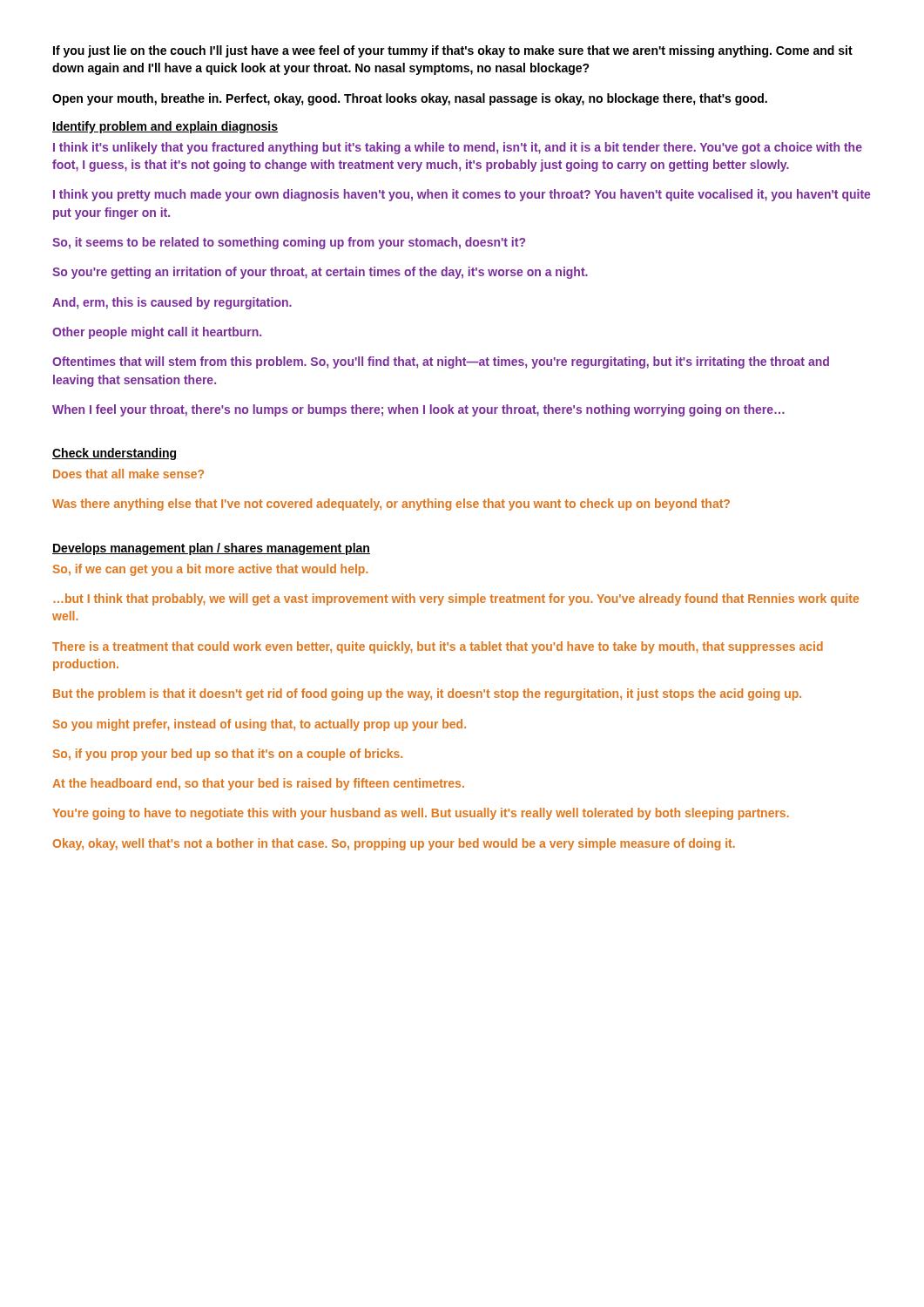The width and height of the screenshot is (924, 1307).
Task: Select the text block starting "When I feel your throat, there's"
Action: (419, 409)
